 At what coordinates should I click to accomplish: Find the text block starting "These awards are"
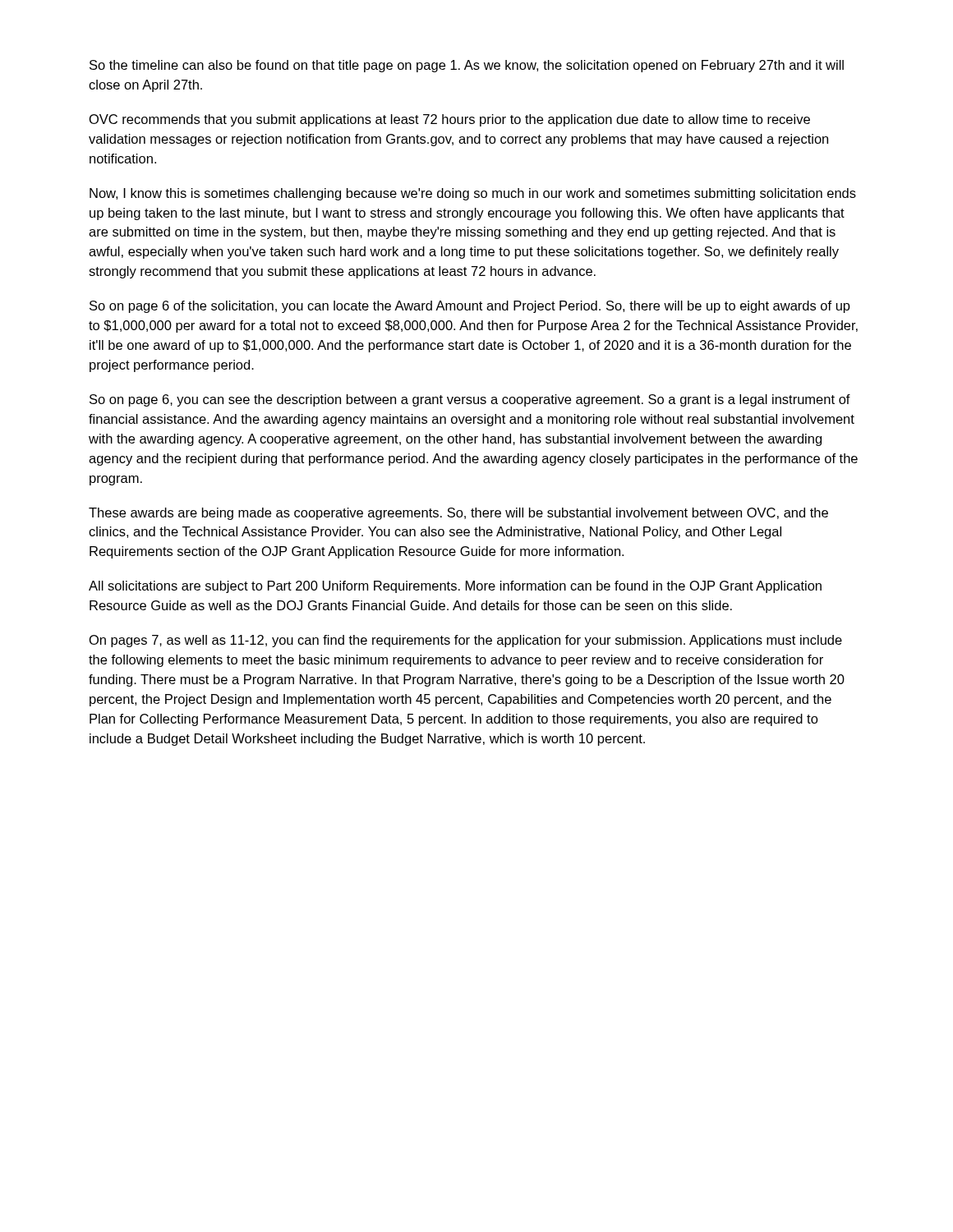click(x=459, y=532)
